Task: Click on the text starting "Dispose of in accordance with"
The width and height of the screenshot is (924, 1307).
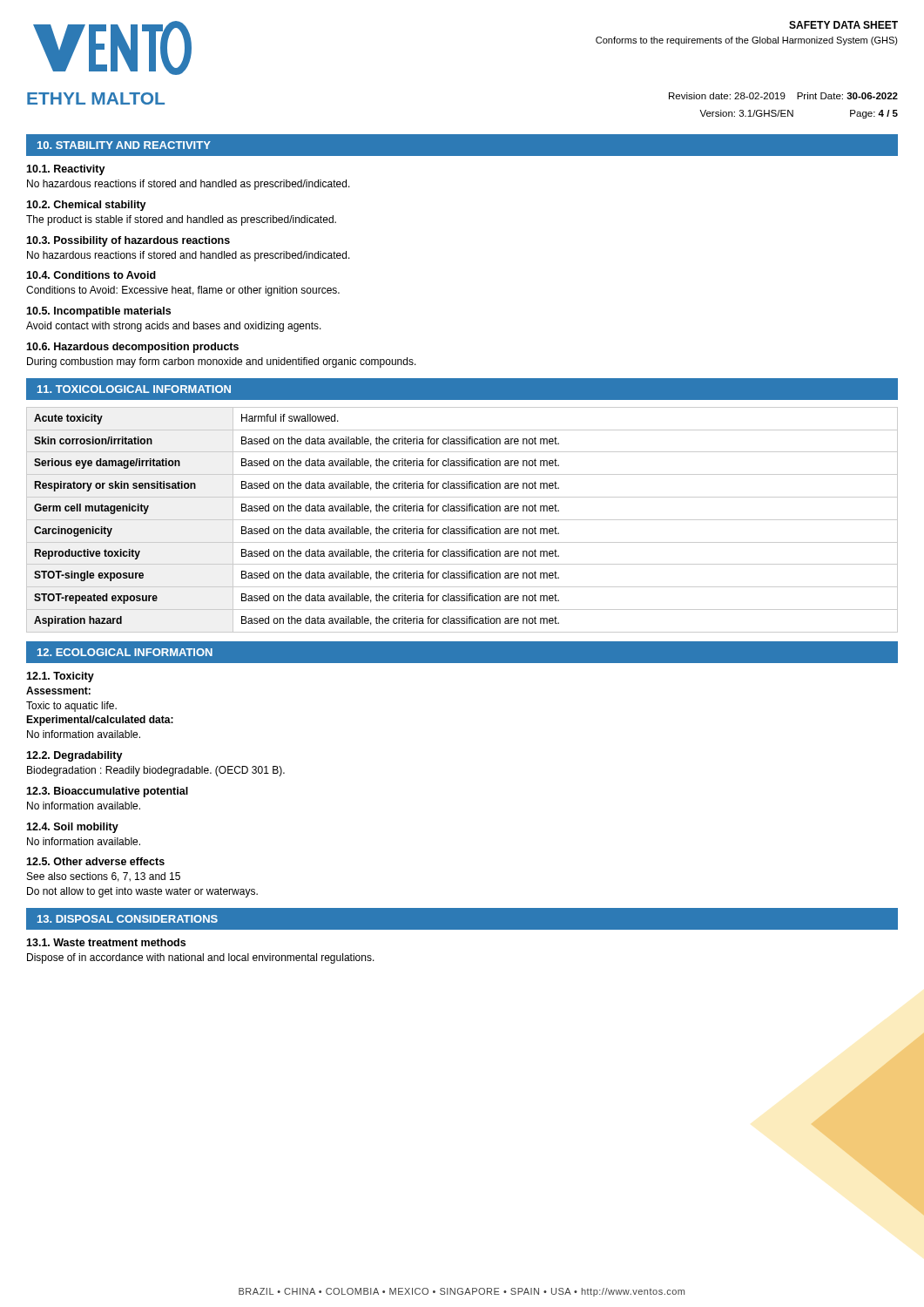Action: point(200,958)
